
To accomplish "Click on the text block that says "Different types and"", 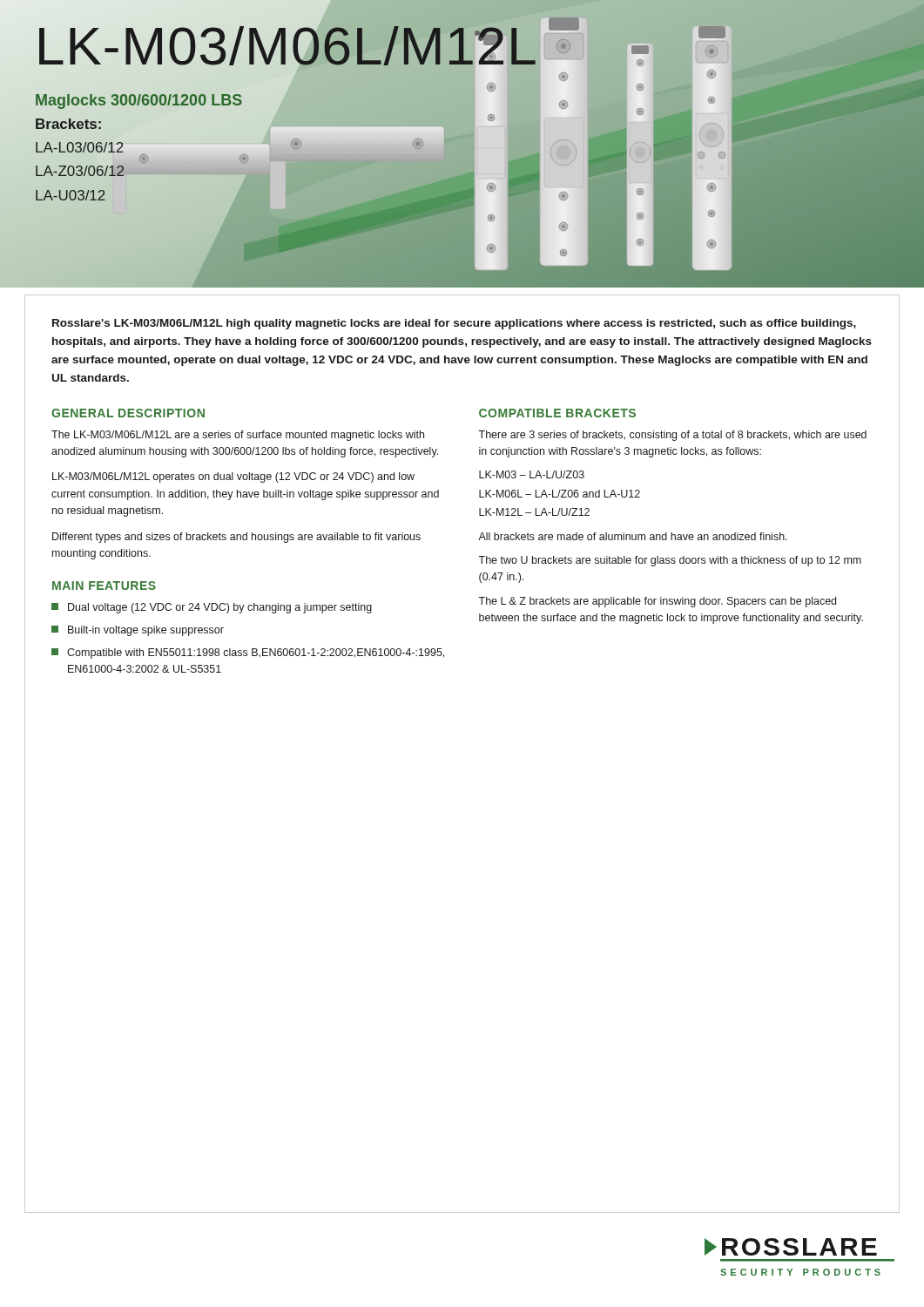I will (x=236, y=545).
